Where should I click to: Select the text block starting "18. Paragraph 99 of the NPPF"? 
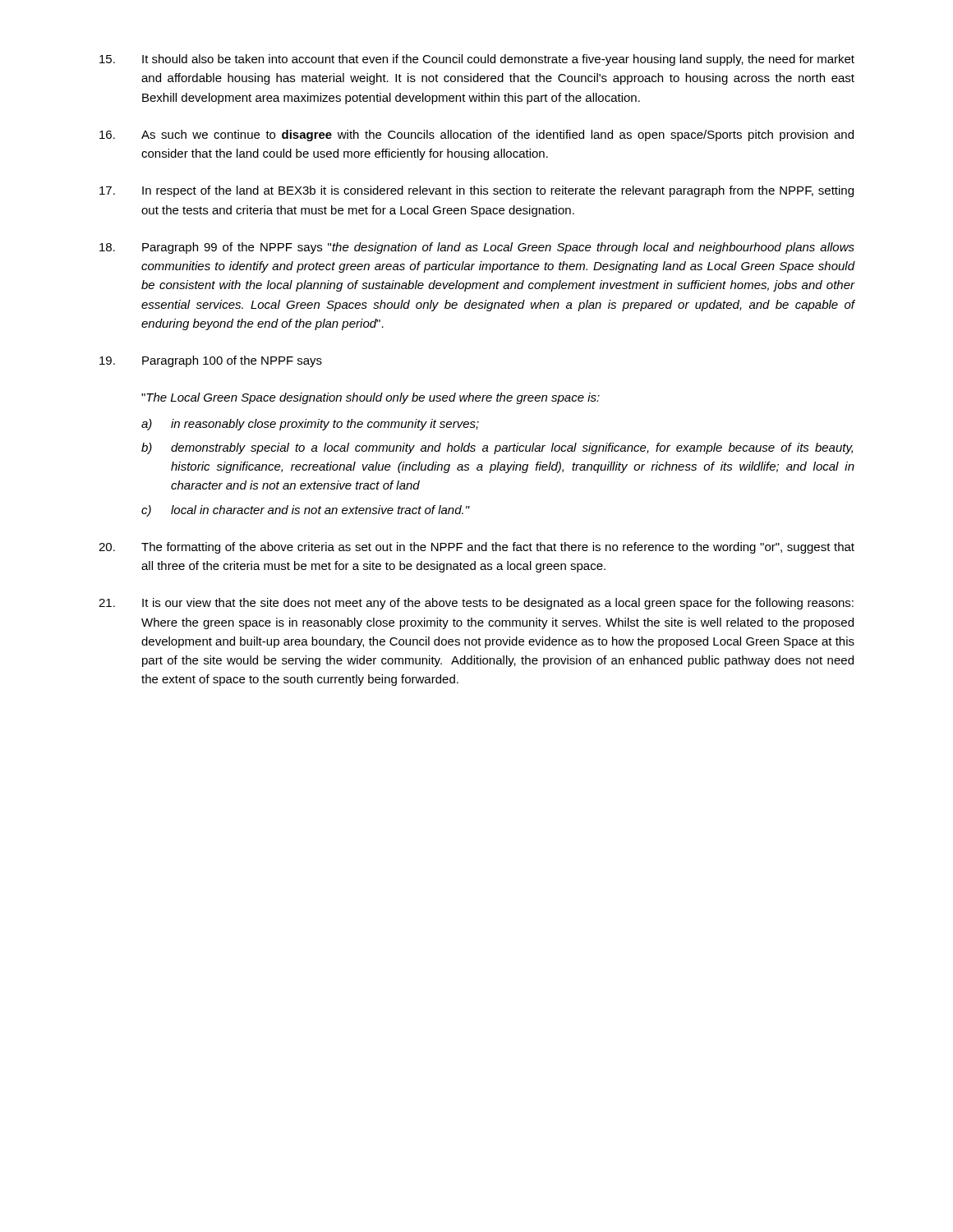point(476,285)
